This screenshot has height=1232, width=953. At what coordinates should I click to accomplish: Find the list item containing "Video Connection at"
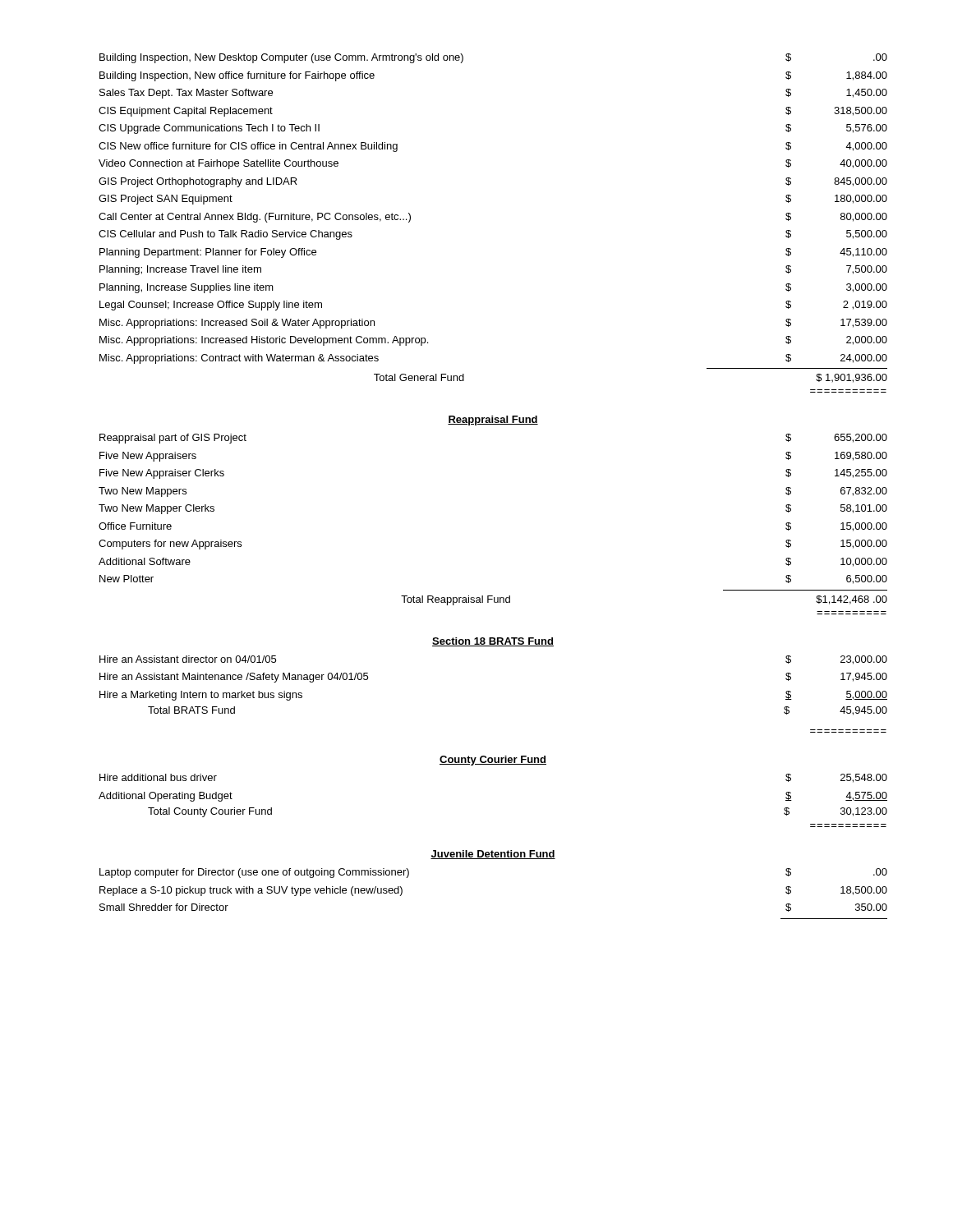pyautogui.click(x=216, y=164)
